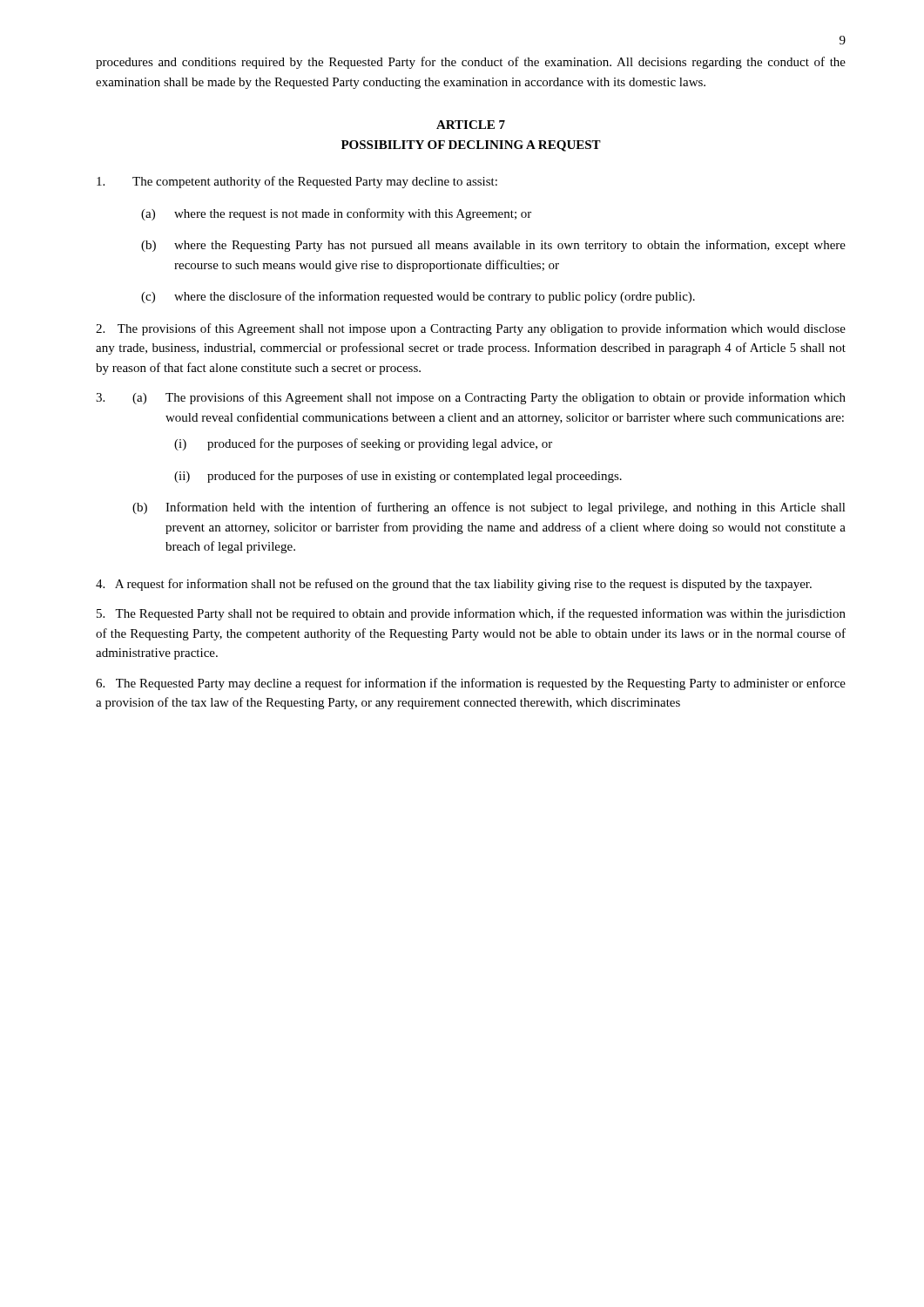Locate the text block with the text "A request for information shall not"
The height and width of the screenshot is (1307, 924).
[x=471, y=584]
